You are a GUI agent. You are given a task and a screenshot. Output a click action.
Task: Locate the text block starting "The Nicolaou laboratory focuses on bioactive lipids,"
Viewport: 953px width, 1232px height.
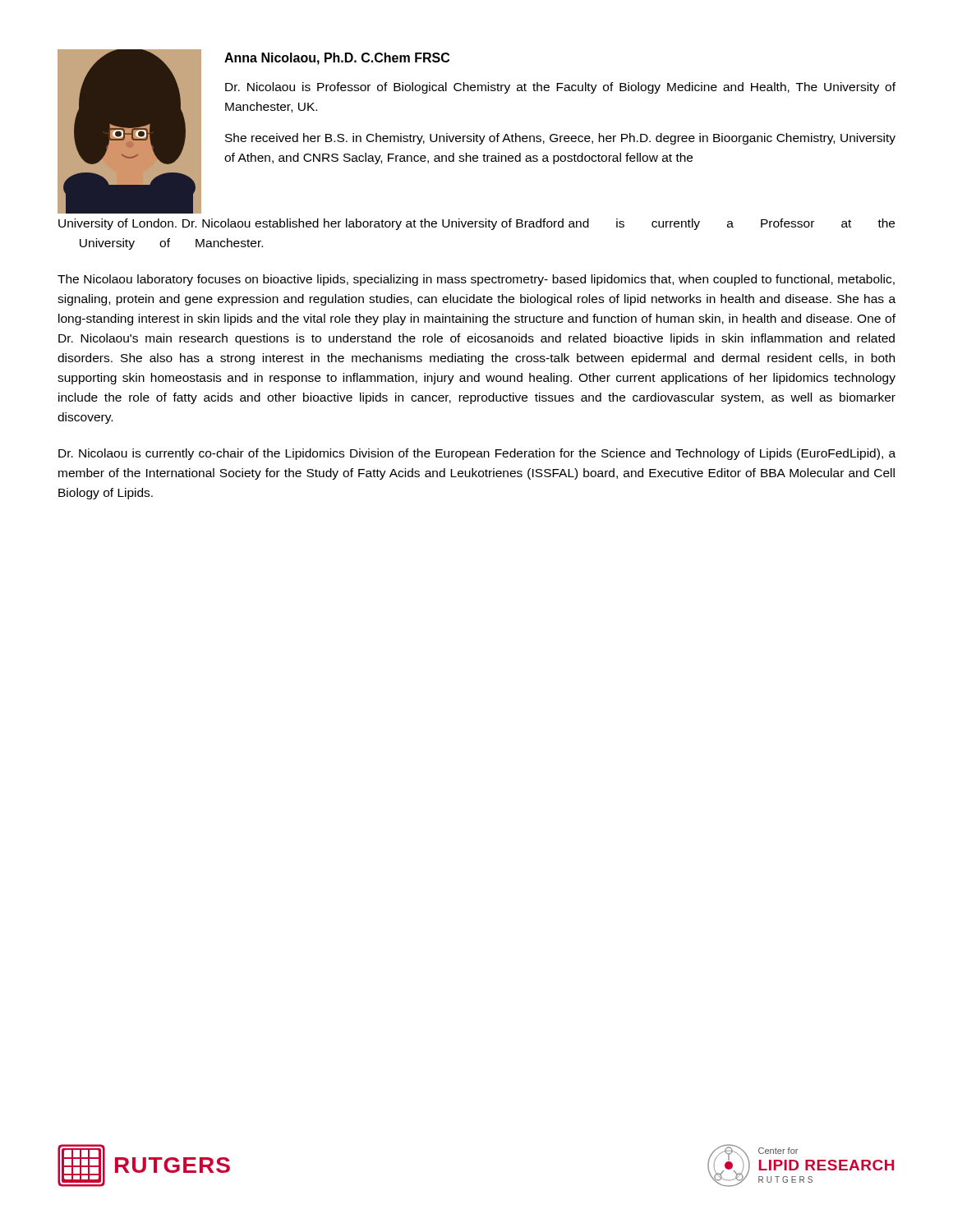tap(476, 348)
